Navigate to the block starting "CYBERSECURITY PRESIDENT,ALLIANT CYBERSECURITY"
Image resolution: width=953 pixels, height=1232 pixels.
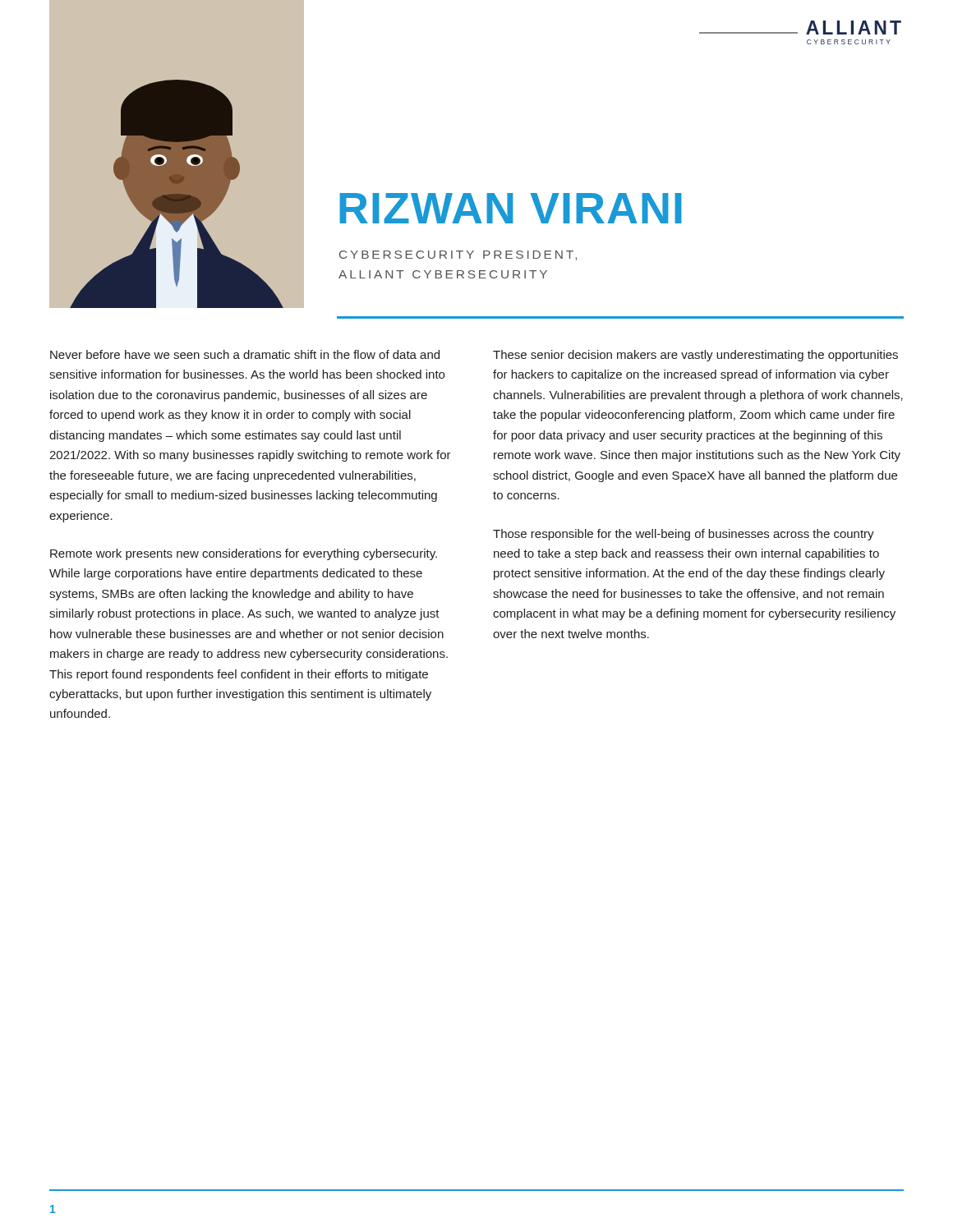[x=458, y=255]
